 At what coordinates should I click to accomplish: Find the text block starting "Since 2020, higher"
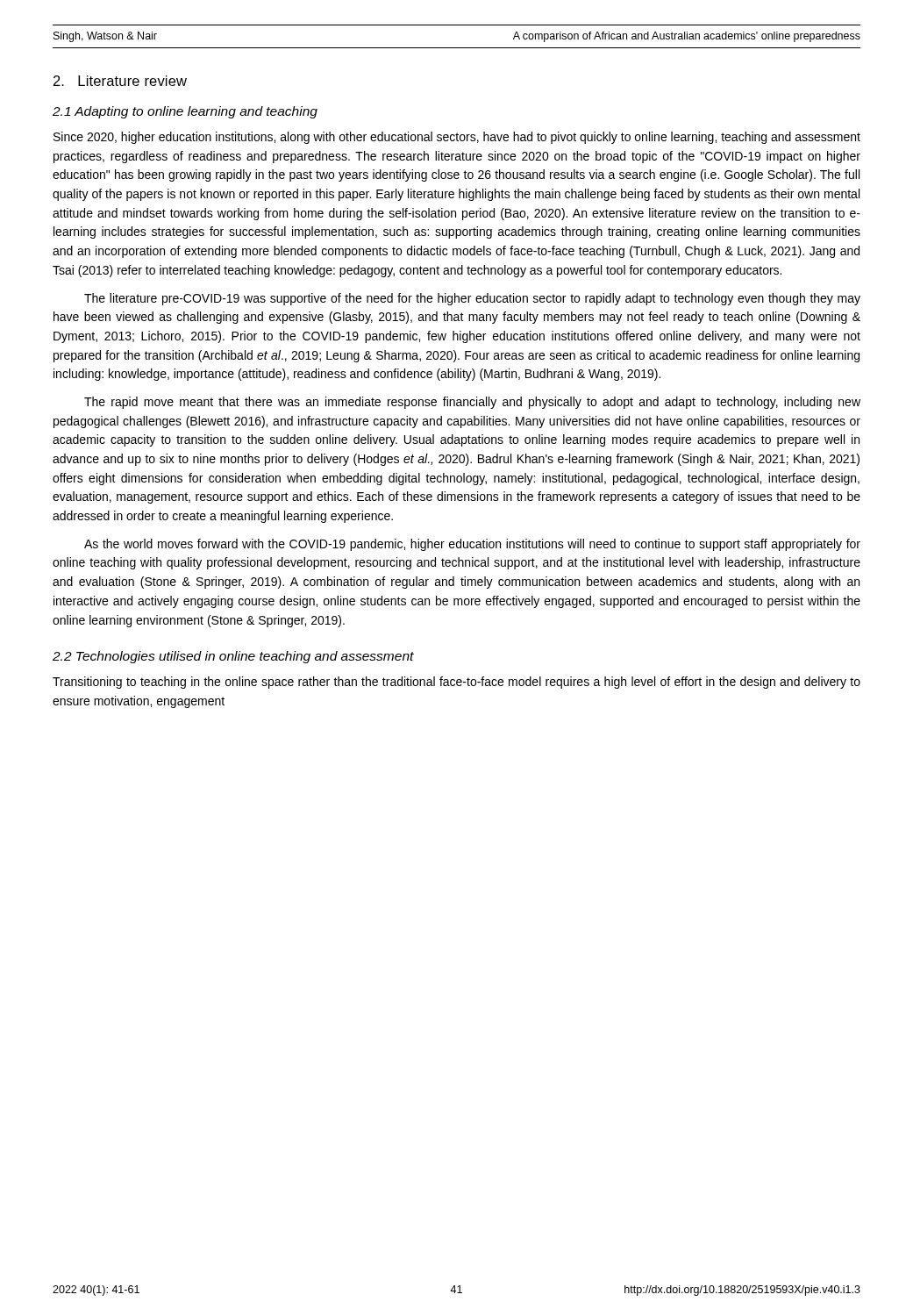point(456,203)
